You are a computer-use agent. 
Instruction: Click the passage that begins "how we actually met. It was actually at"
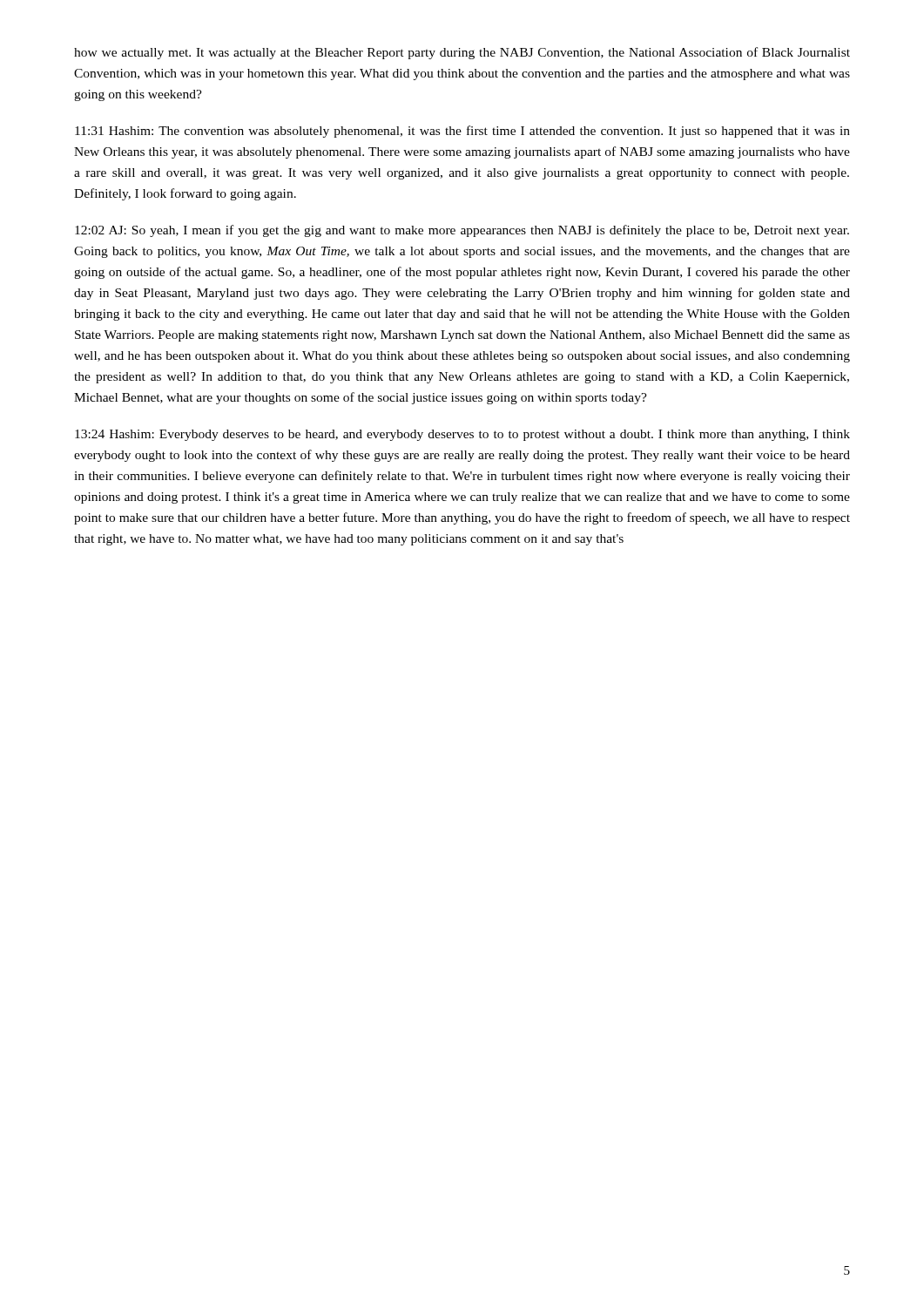(462, 73)
